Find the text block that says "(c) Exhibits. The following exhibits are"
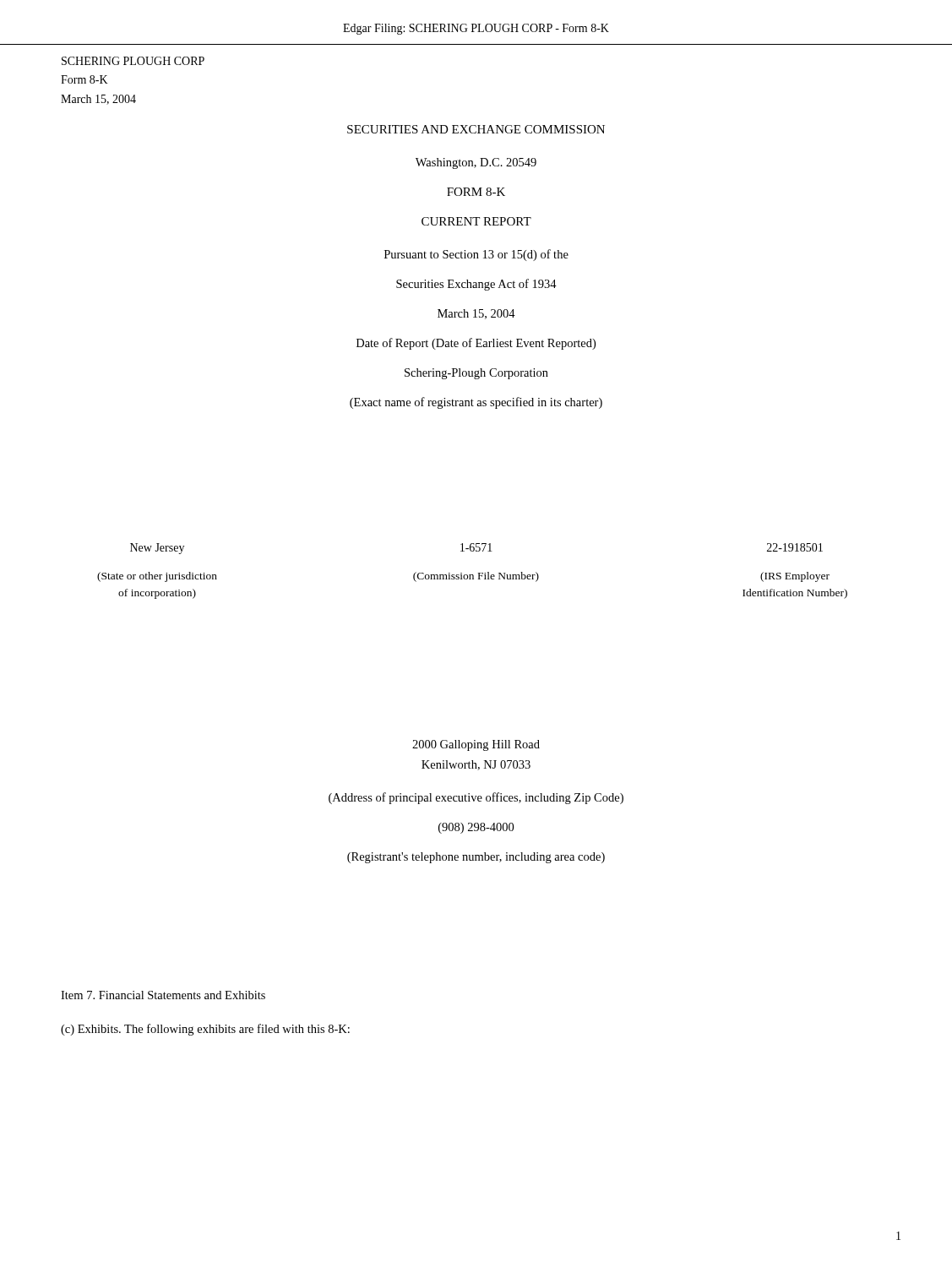 click(x=206, y=1029)
